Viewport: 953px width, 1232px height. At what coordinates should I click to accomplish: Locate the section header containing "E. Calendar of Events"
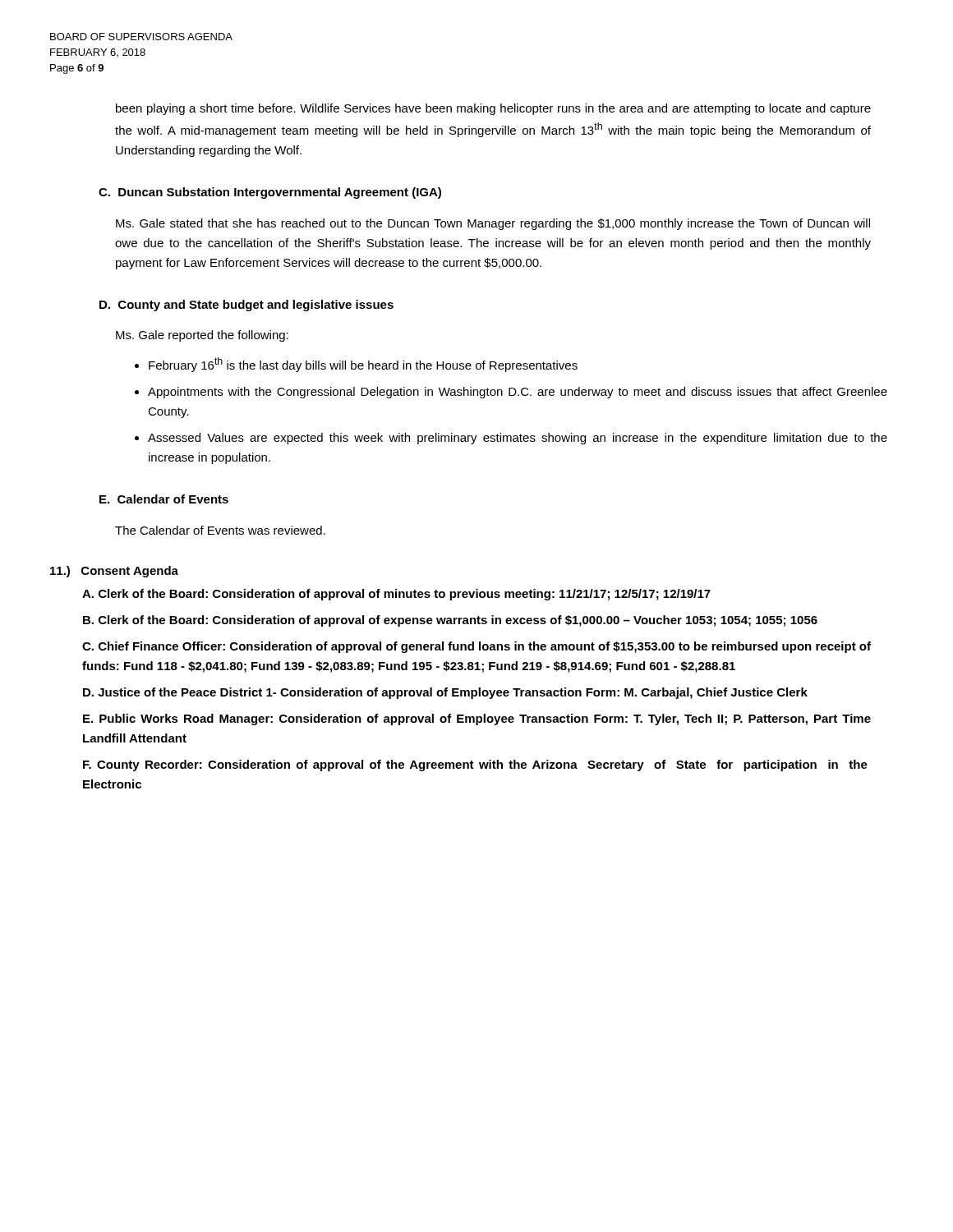[x=164, y=499]
